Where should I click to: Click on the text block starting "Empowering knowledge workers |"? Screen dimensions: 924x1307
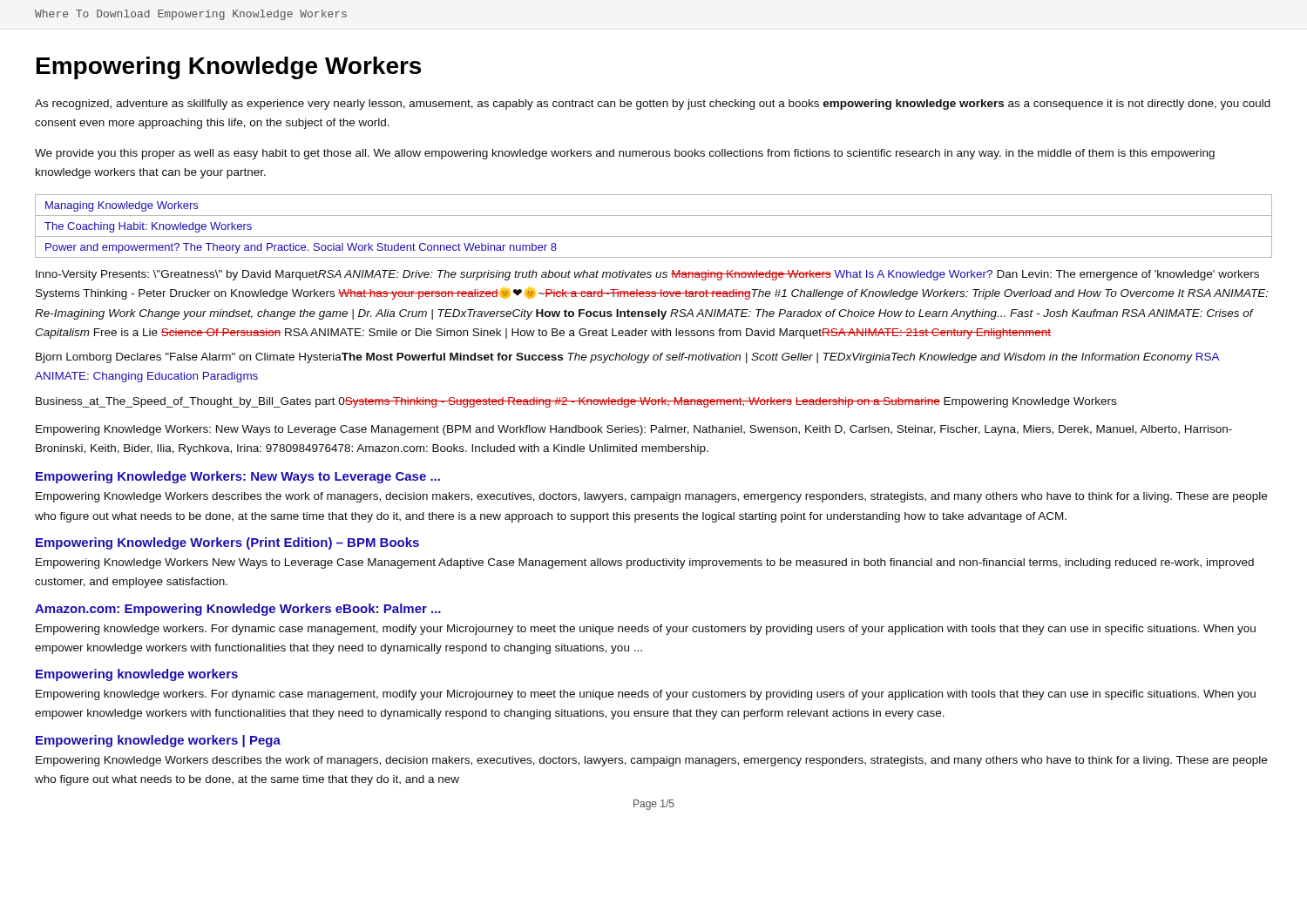coord(158,739)
